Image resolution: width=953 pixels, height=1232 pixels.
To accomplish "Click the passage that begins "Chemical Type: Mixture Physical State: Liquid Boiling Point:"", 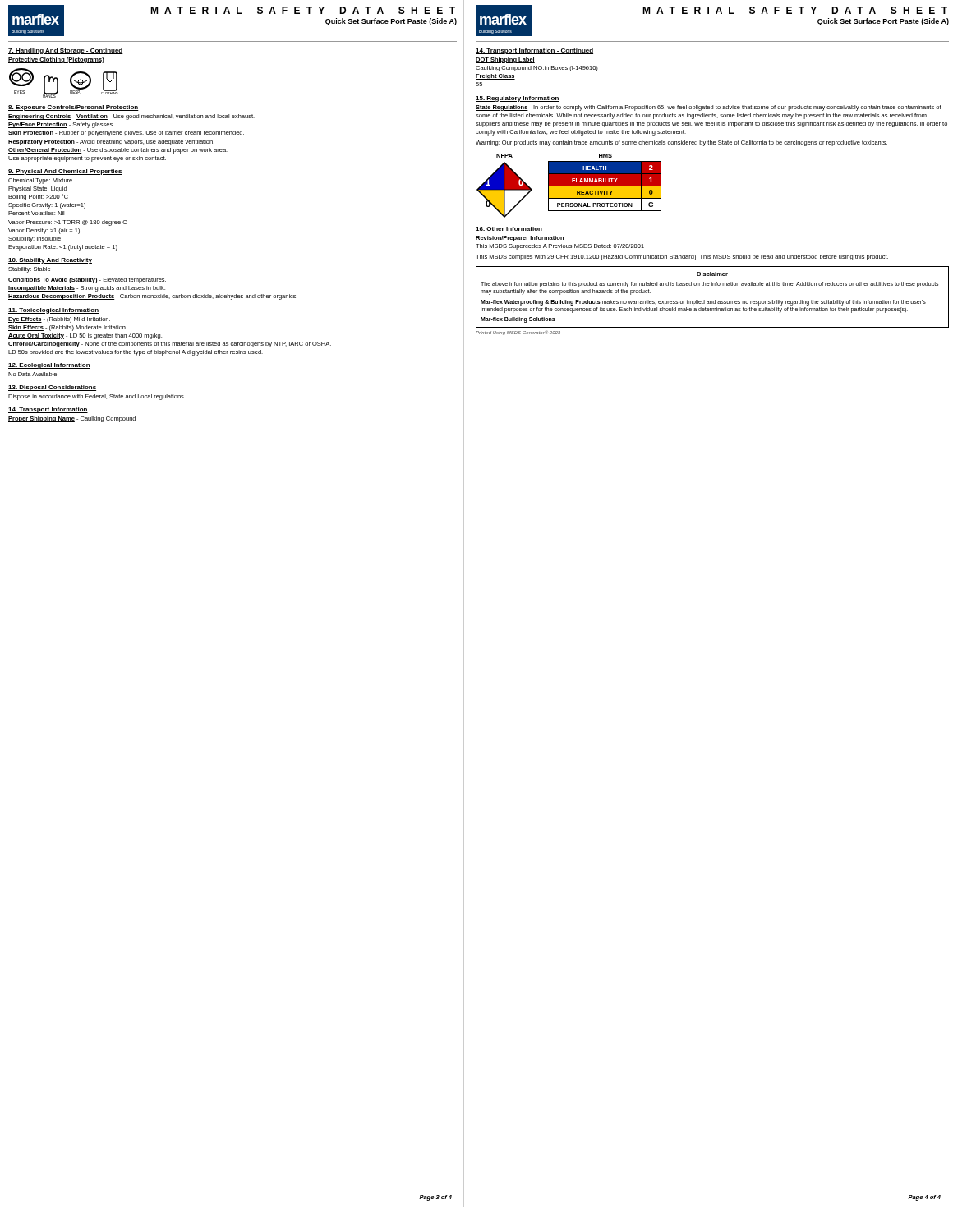I will [68, 213].
